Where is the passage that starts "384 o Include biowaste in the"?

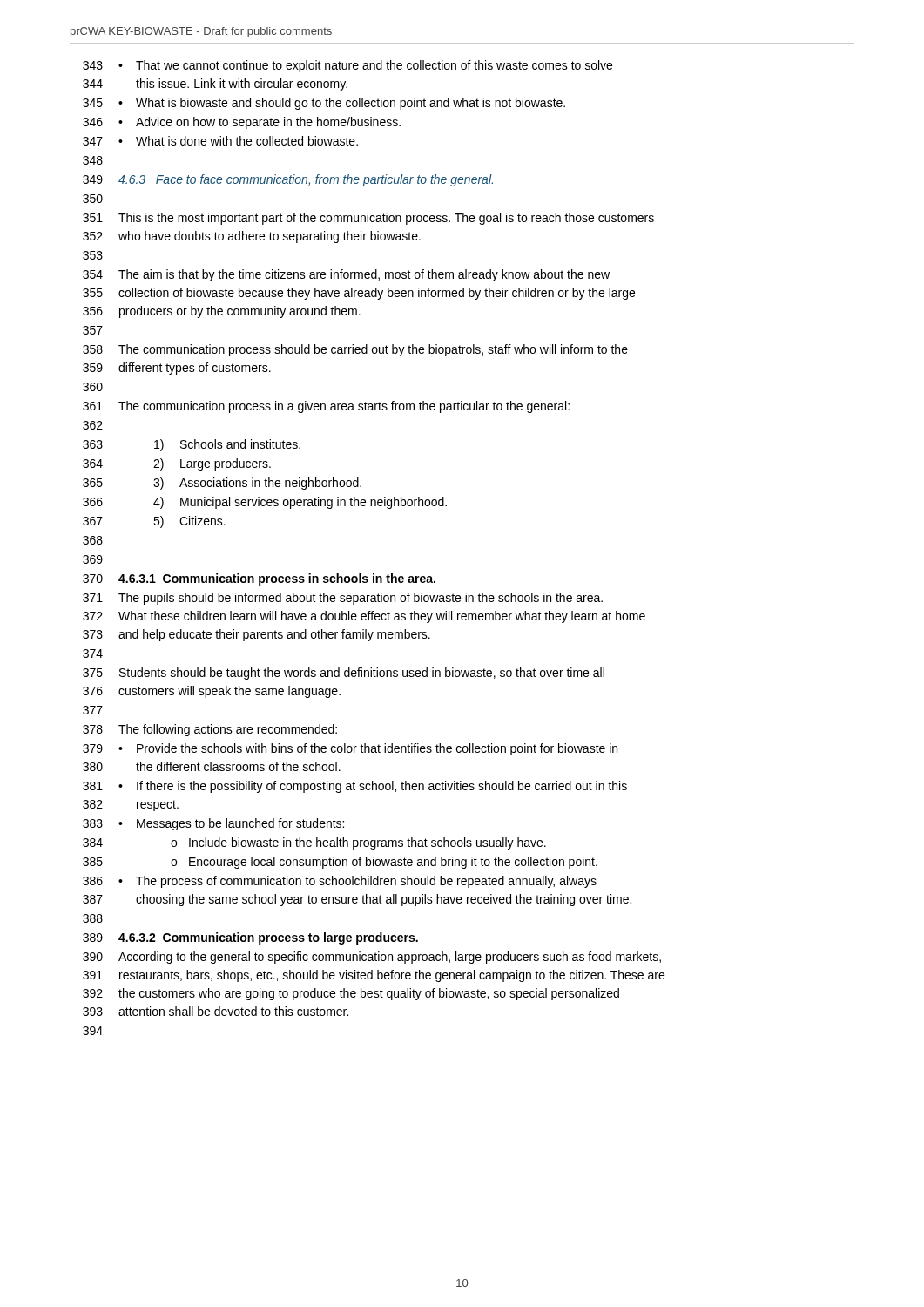coord(462,843)
